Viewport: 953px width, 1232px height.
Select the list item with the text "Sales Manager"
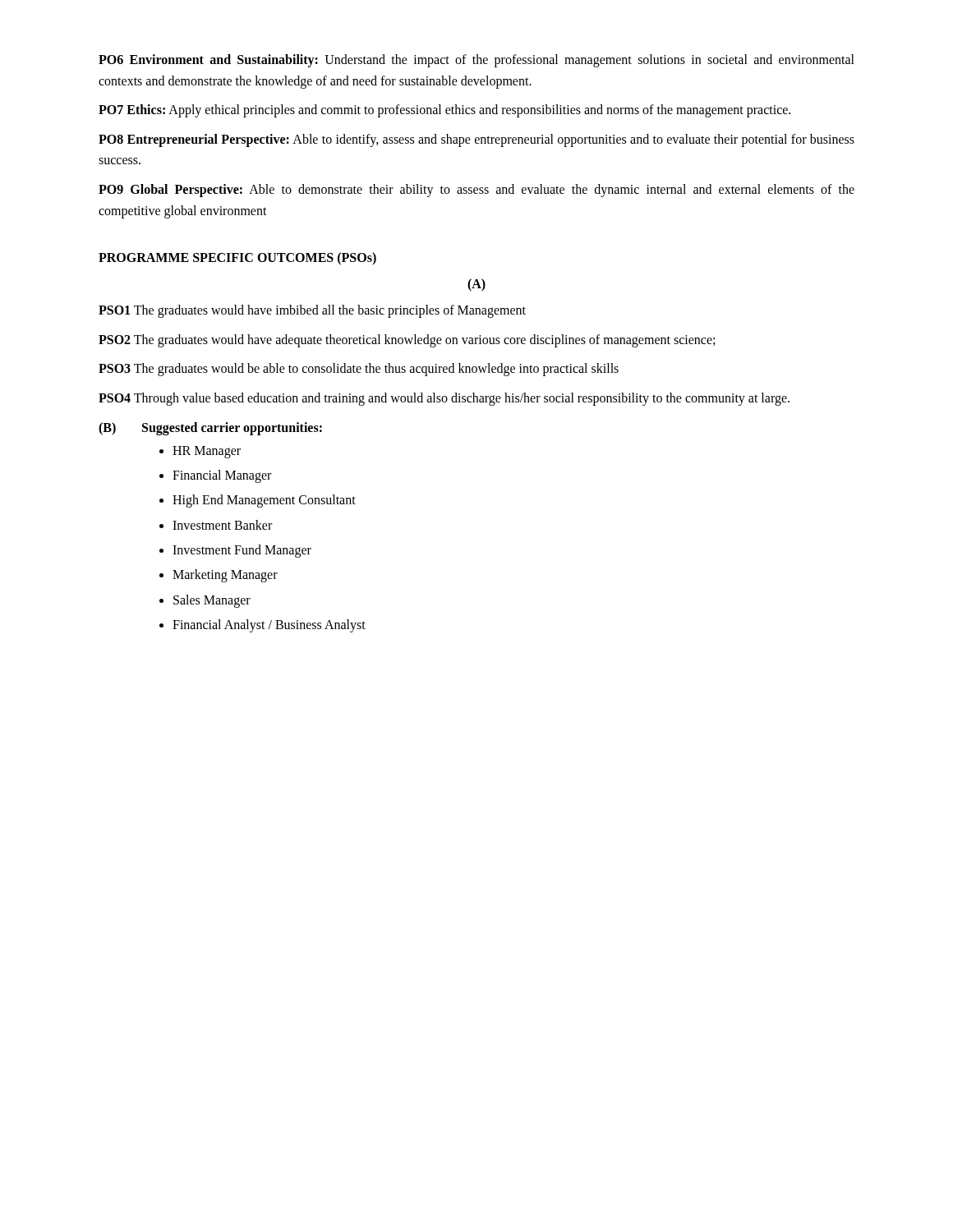(211, 600)
